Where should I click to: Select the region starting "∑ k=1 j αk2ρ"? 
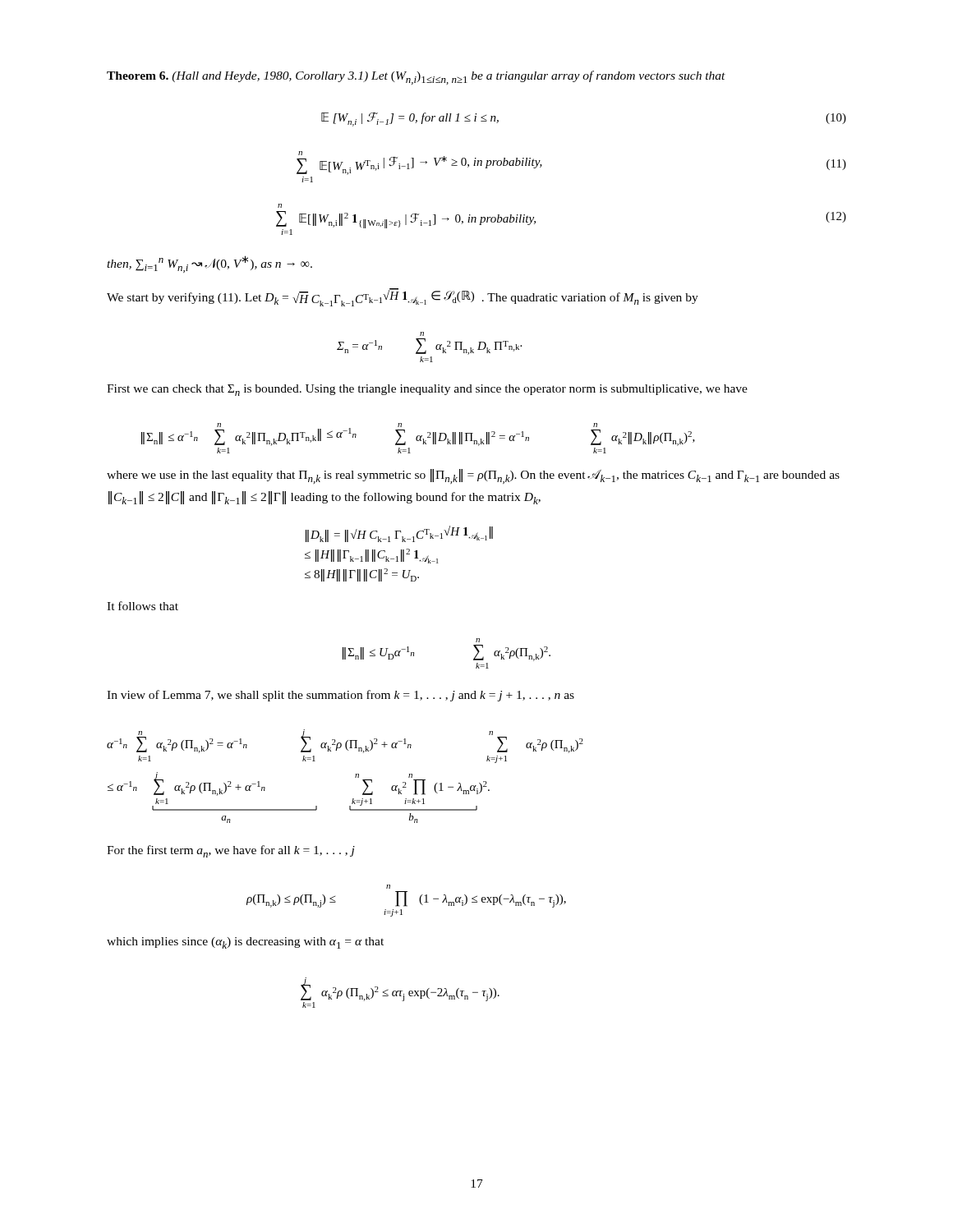476,989
